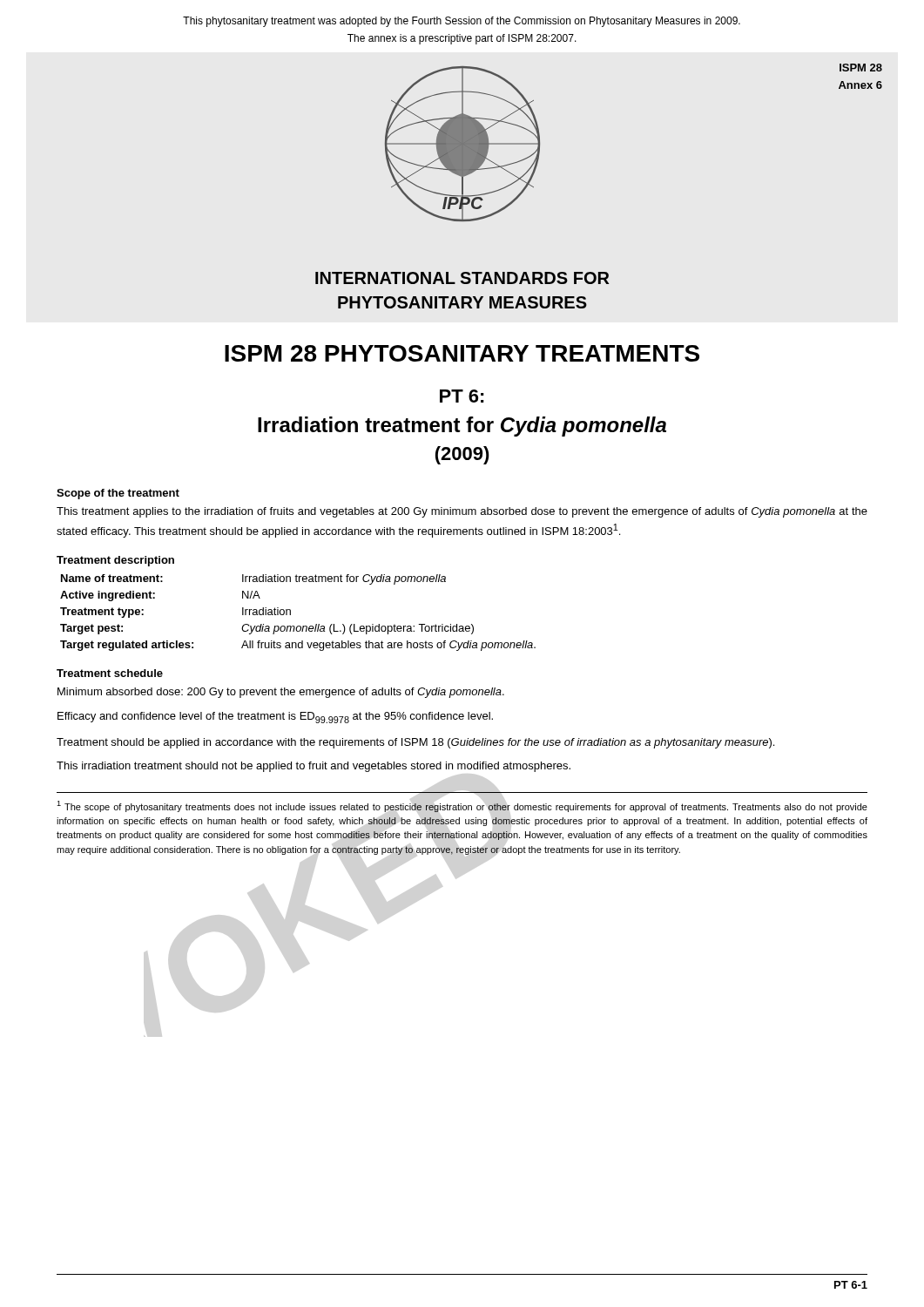The image size is (924, 1307).
Task: Navigate to the element starting "ISPM 28 PHYTOSANITARY TREATMENTS"
Action: [462, 353]
